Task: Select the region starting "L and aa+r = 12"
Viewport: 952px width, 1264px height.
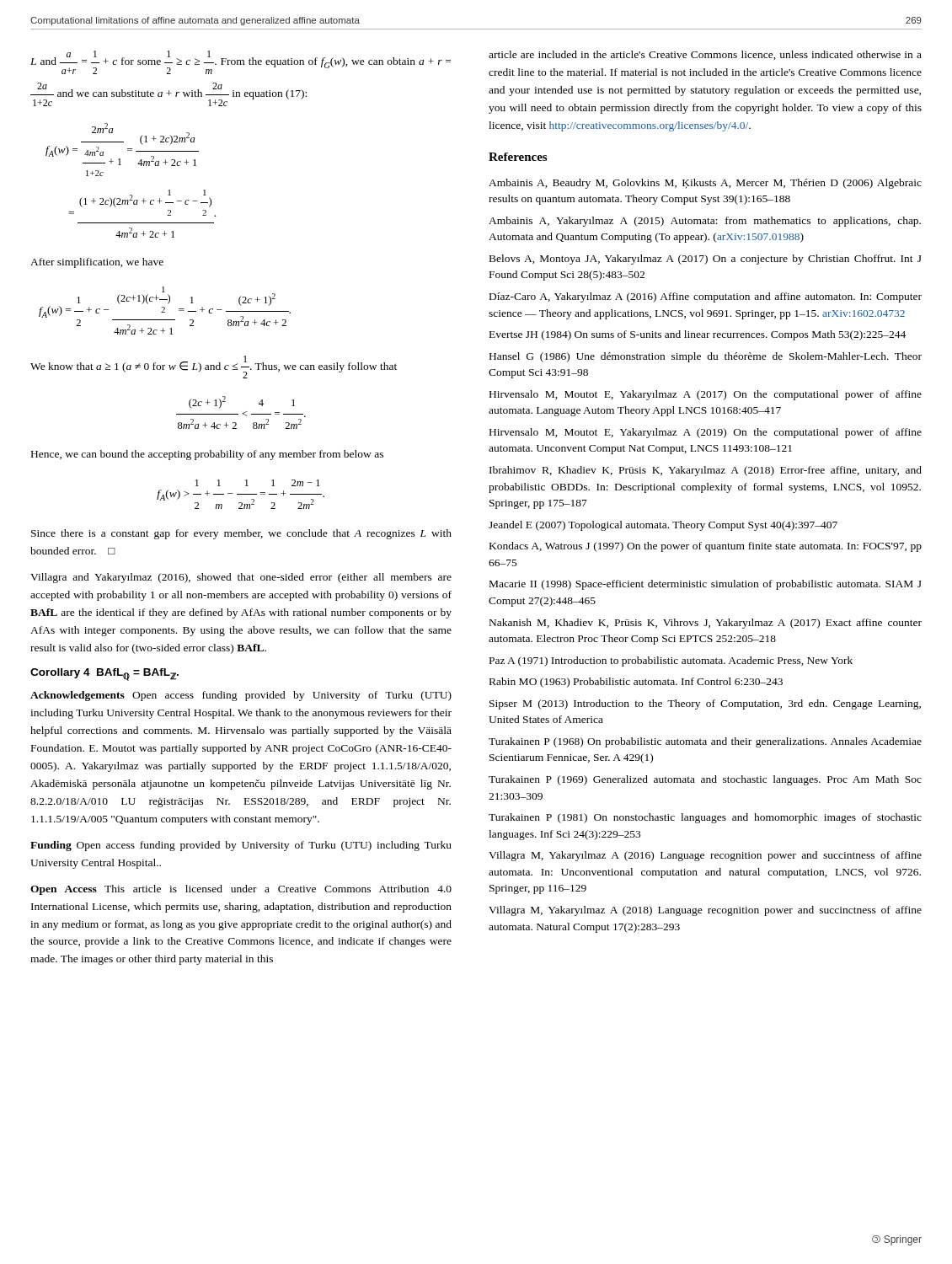Action: 241,79
